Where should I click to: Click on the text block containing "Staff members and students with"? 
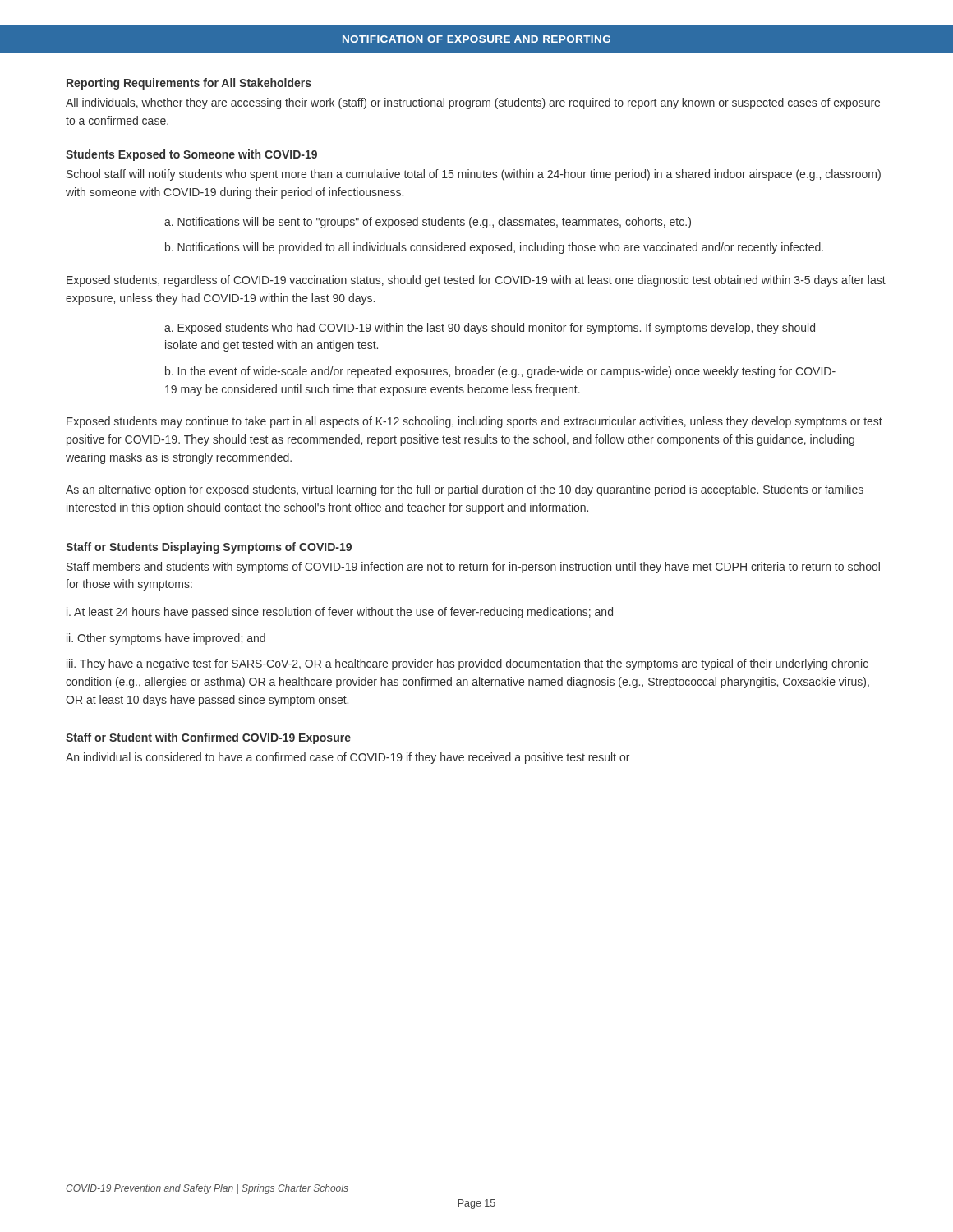pos(473,575)
